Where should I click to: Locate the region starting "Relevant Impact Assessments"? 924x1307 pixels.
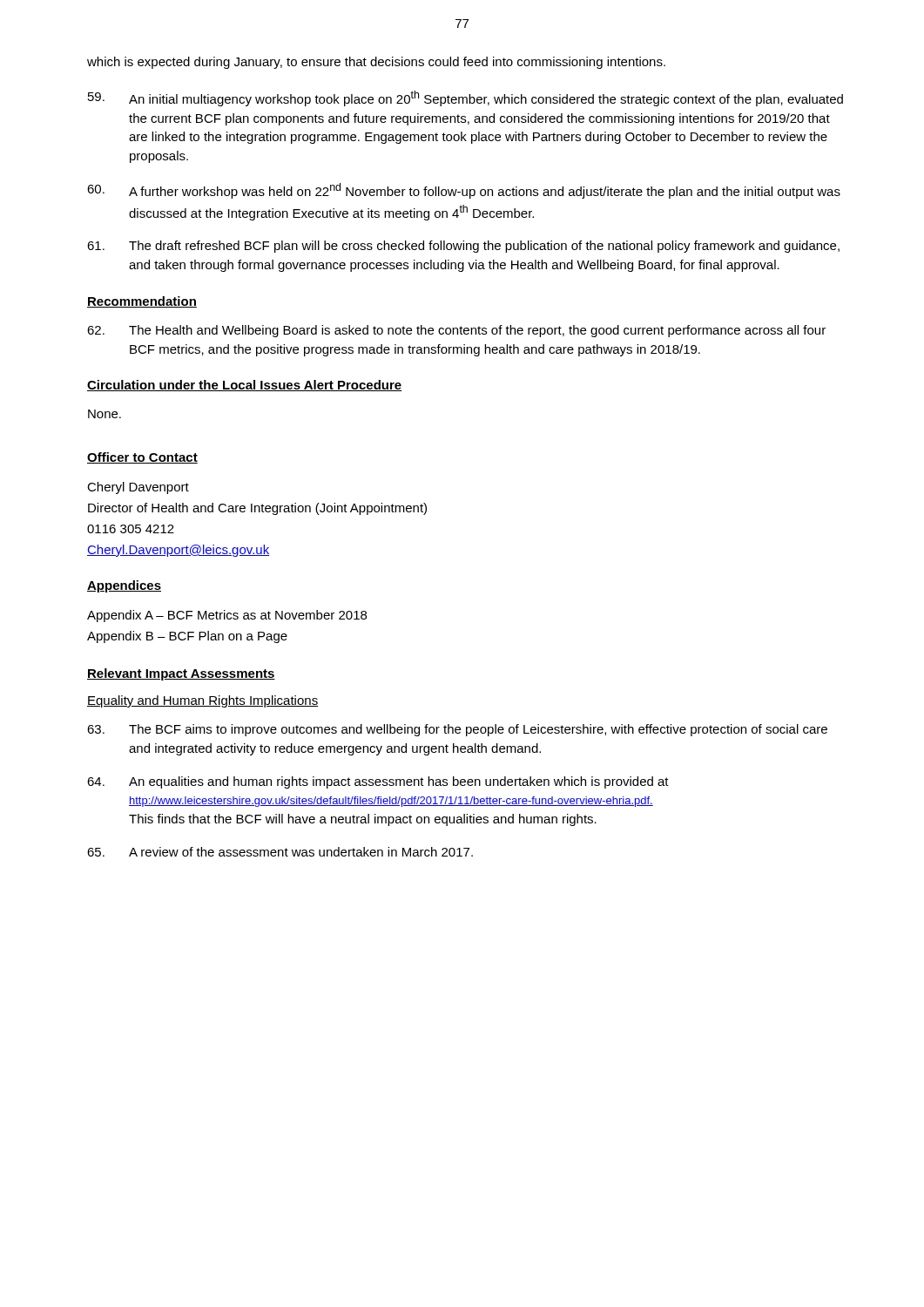181,673
